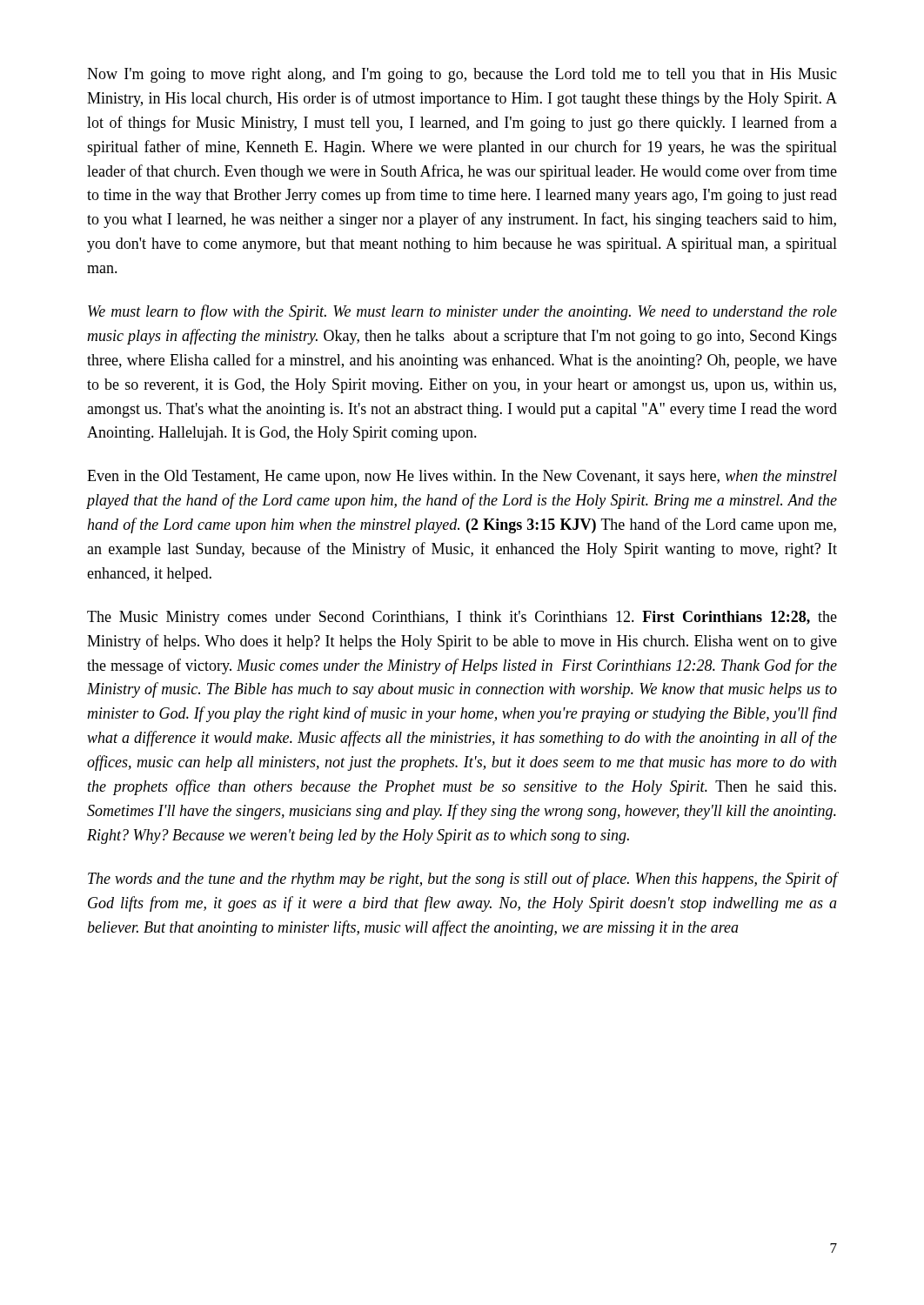The height and width of the screenshot is (1305, 924).
Task: Click on the text starting "Now I'm going to move"
Action: click(x=462, y=171)
